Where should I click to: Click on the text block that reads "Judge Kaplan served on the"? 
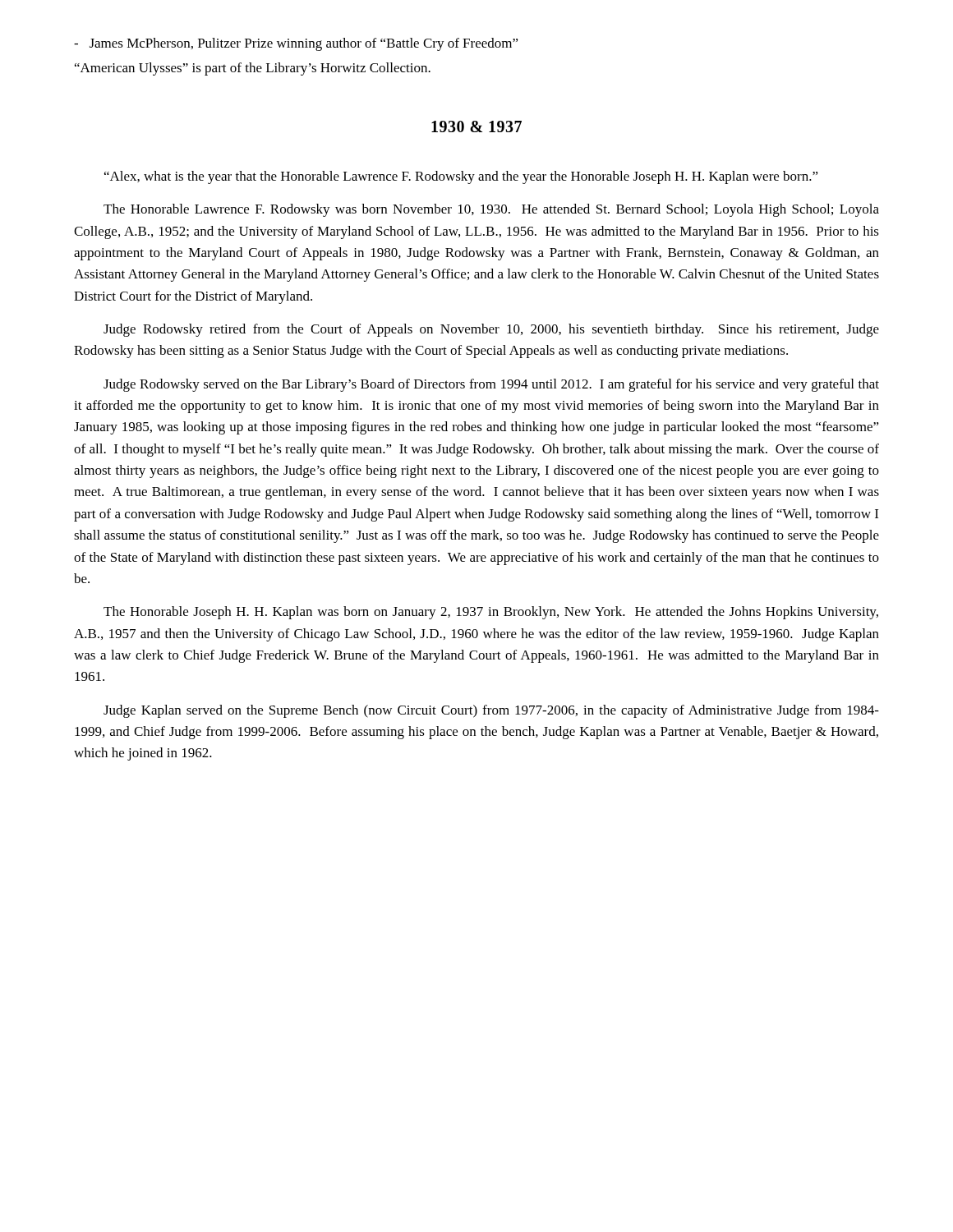tap(476, 731)
